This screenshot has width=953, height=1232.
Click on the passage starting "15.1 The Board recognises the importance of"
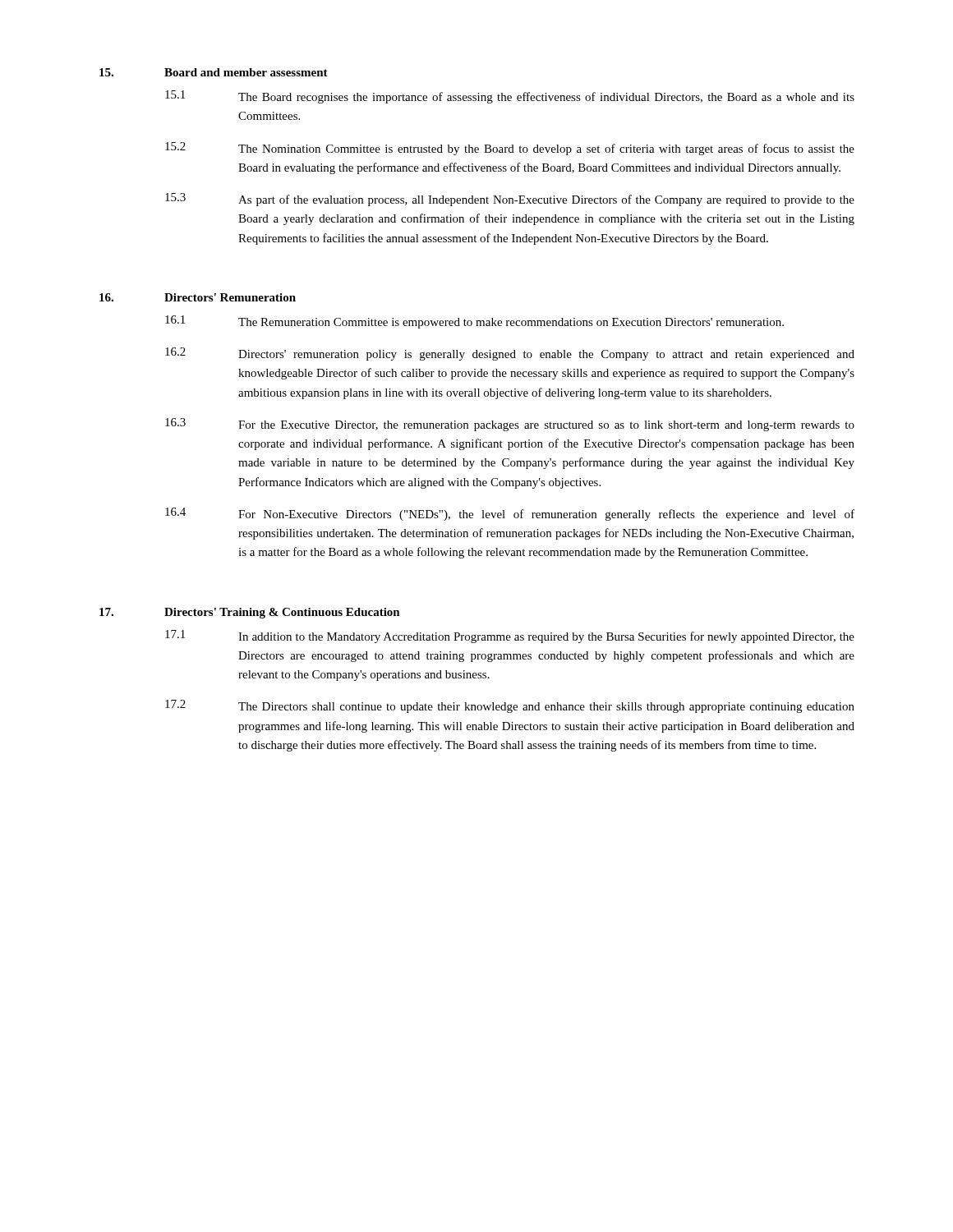tap(509, 107)
